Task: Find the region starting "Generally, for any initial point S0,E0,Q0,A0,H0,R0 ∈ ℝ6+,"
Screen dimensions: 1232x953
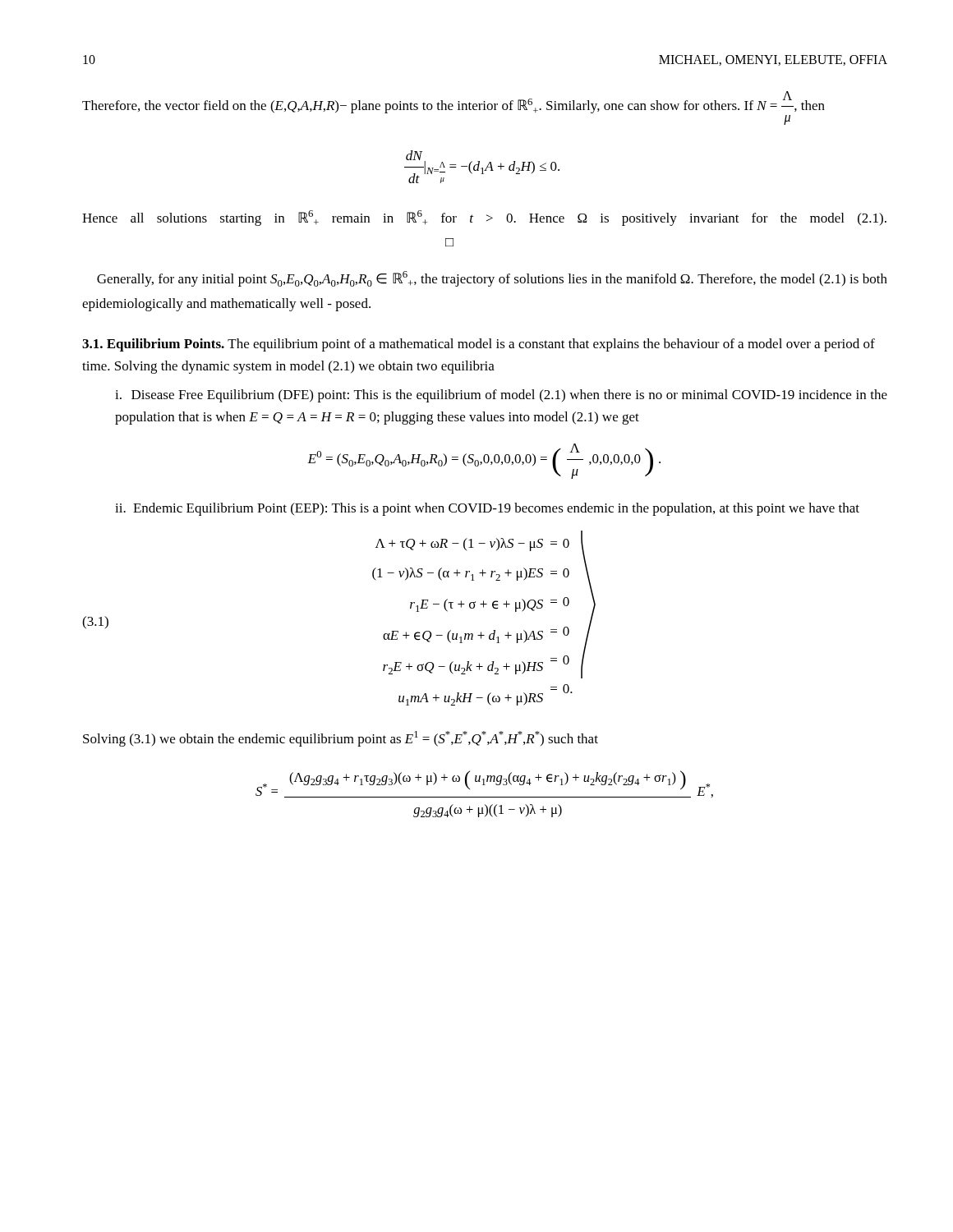Action: [485, 290]
